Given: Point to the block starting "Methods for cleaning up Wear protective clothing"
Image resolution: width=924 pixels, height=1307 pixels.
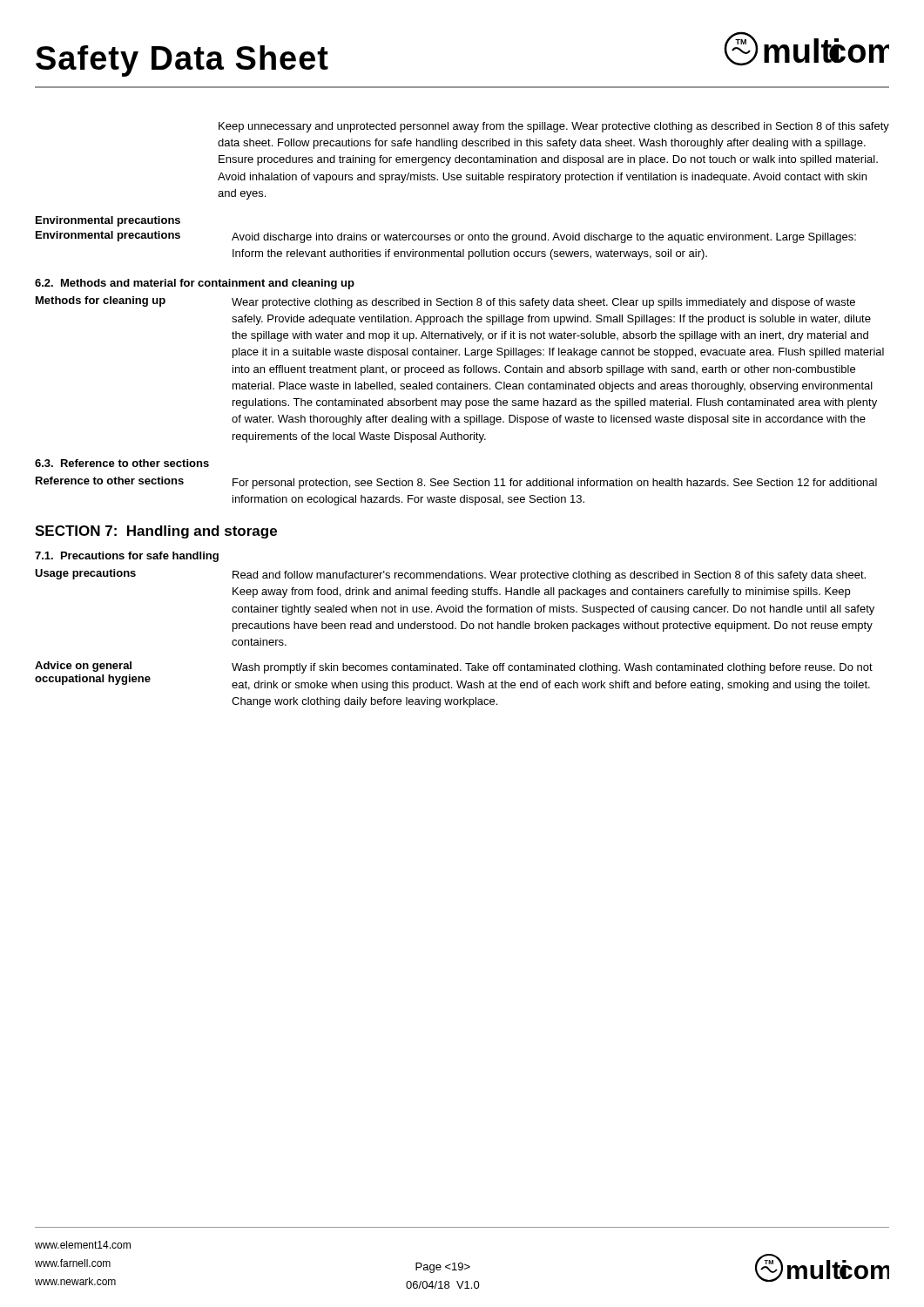Looking at the screenshot, I should pos(462,369).
